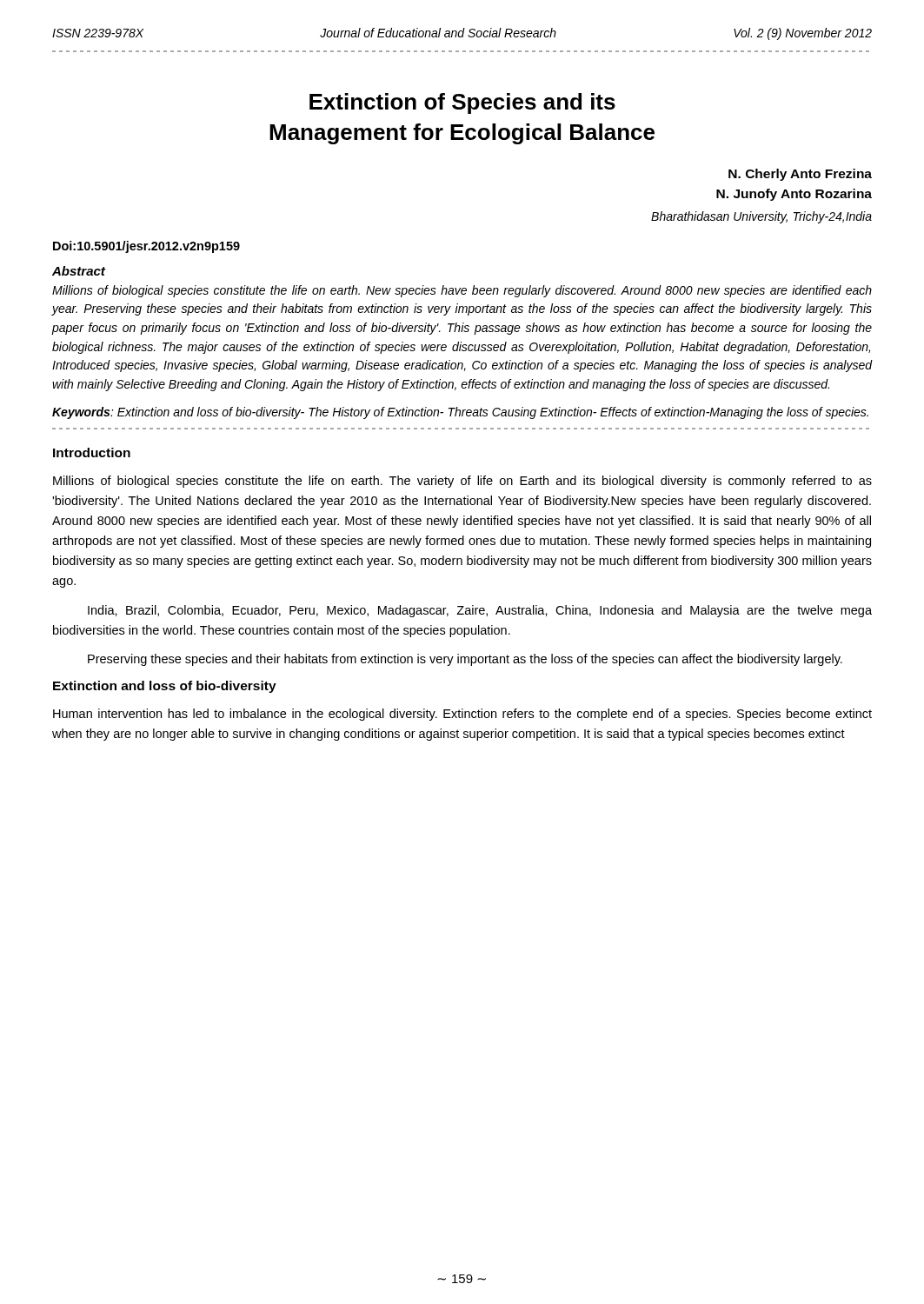Image resolution: width=924 pixels, height=1304 pixels.
Task: Navigate to the block starting "Human intervention has led to"
Action: tap(462, 724)
